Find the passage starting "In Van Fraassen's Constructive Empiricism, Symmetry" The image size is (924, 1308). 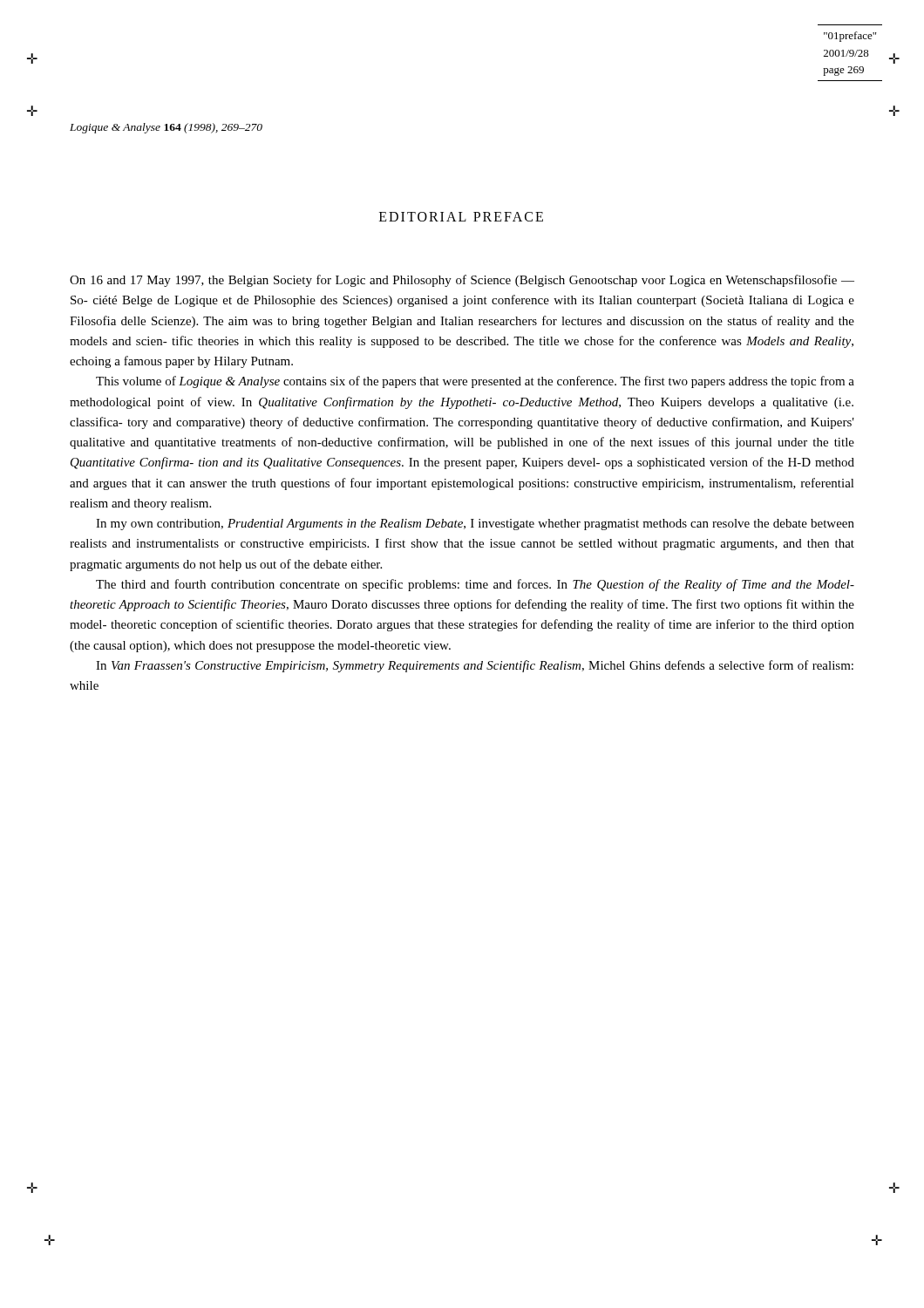pyautogui.click(x=462, y=676)
